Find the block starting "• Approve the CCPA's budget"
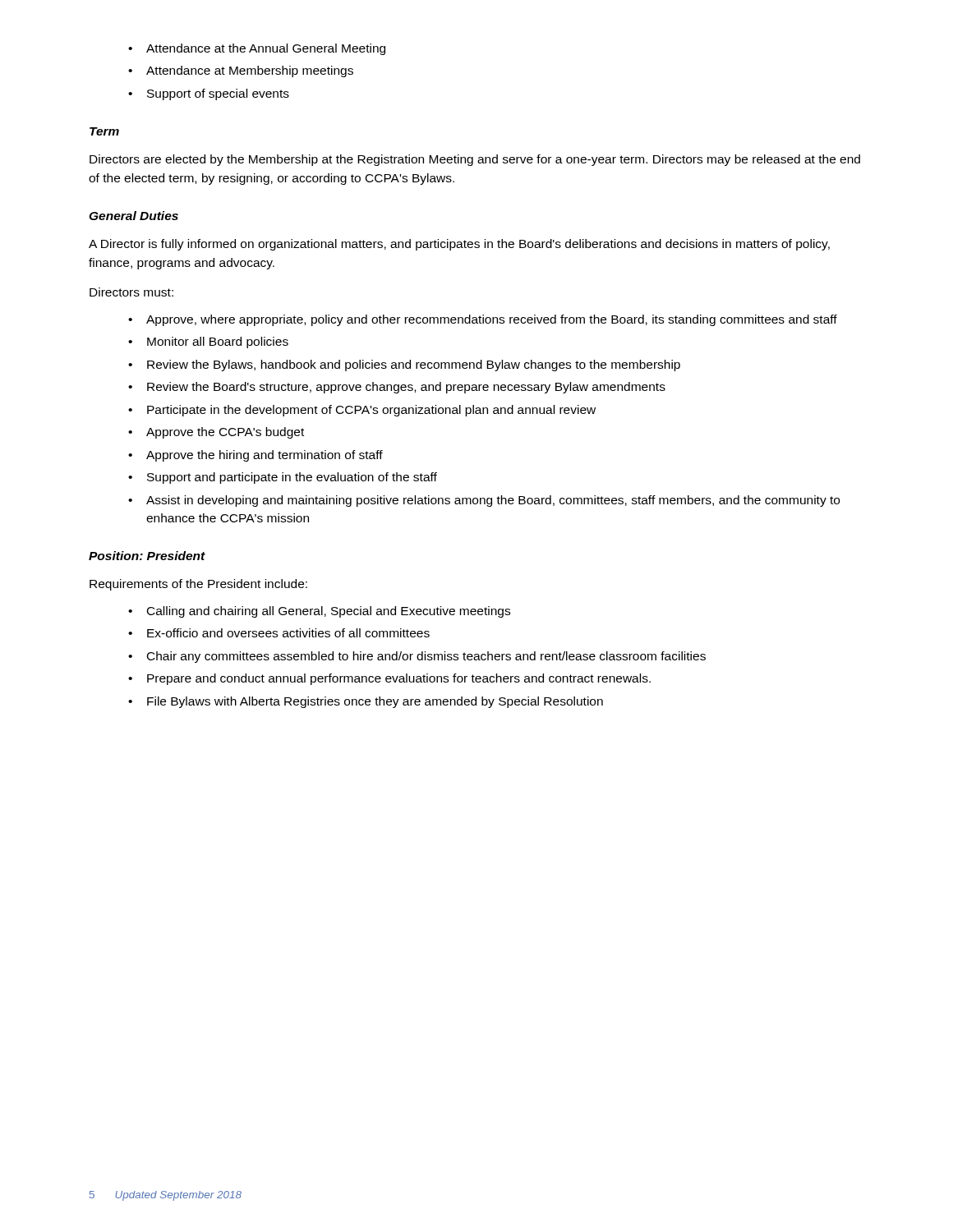953x1232 pixels. tap(216, 433)
